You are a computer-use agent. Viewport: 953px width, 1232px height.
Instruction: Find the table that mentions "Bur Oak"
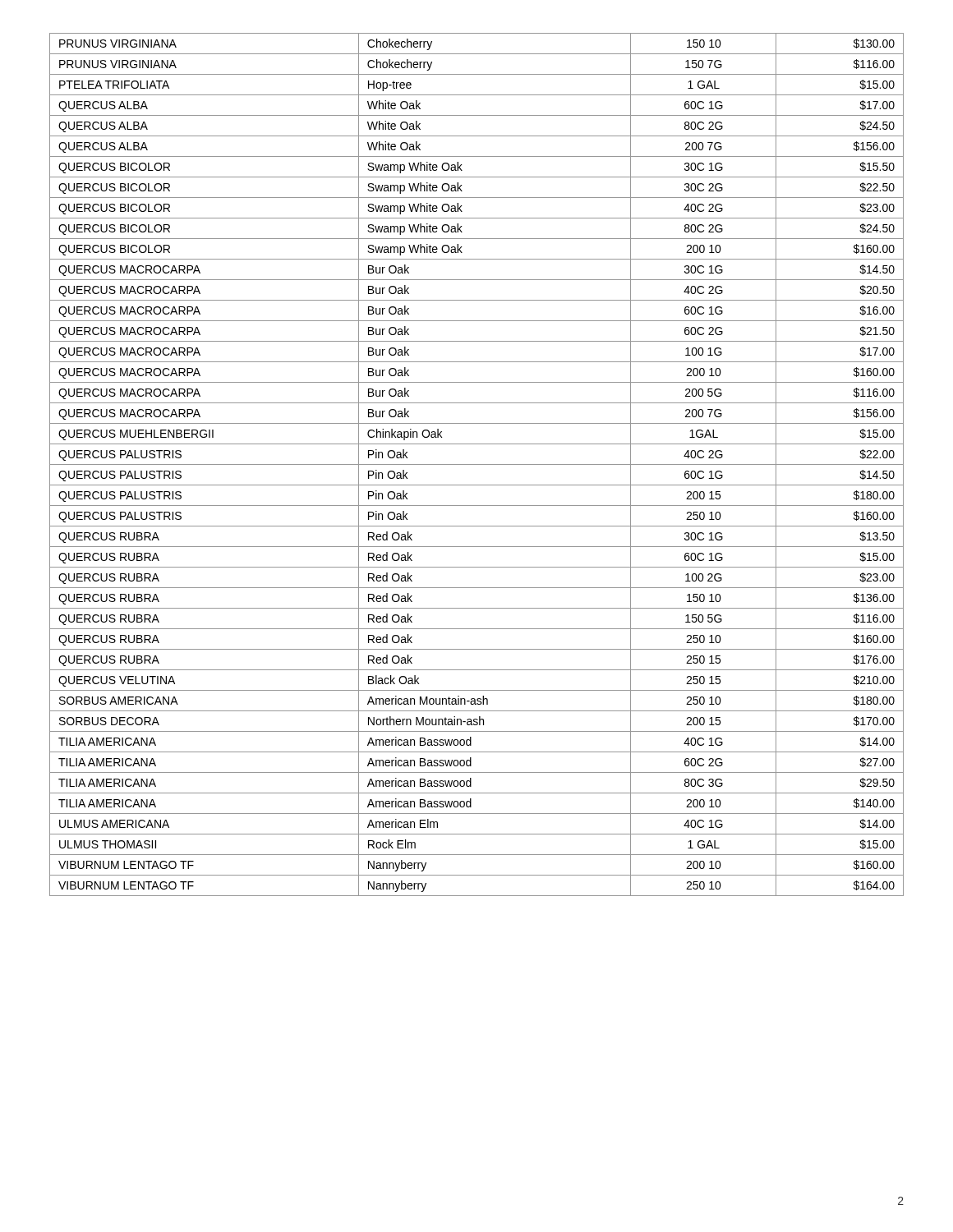pos(476,464)
